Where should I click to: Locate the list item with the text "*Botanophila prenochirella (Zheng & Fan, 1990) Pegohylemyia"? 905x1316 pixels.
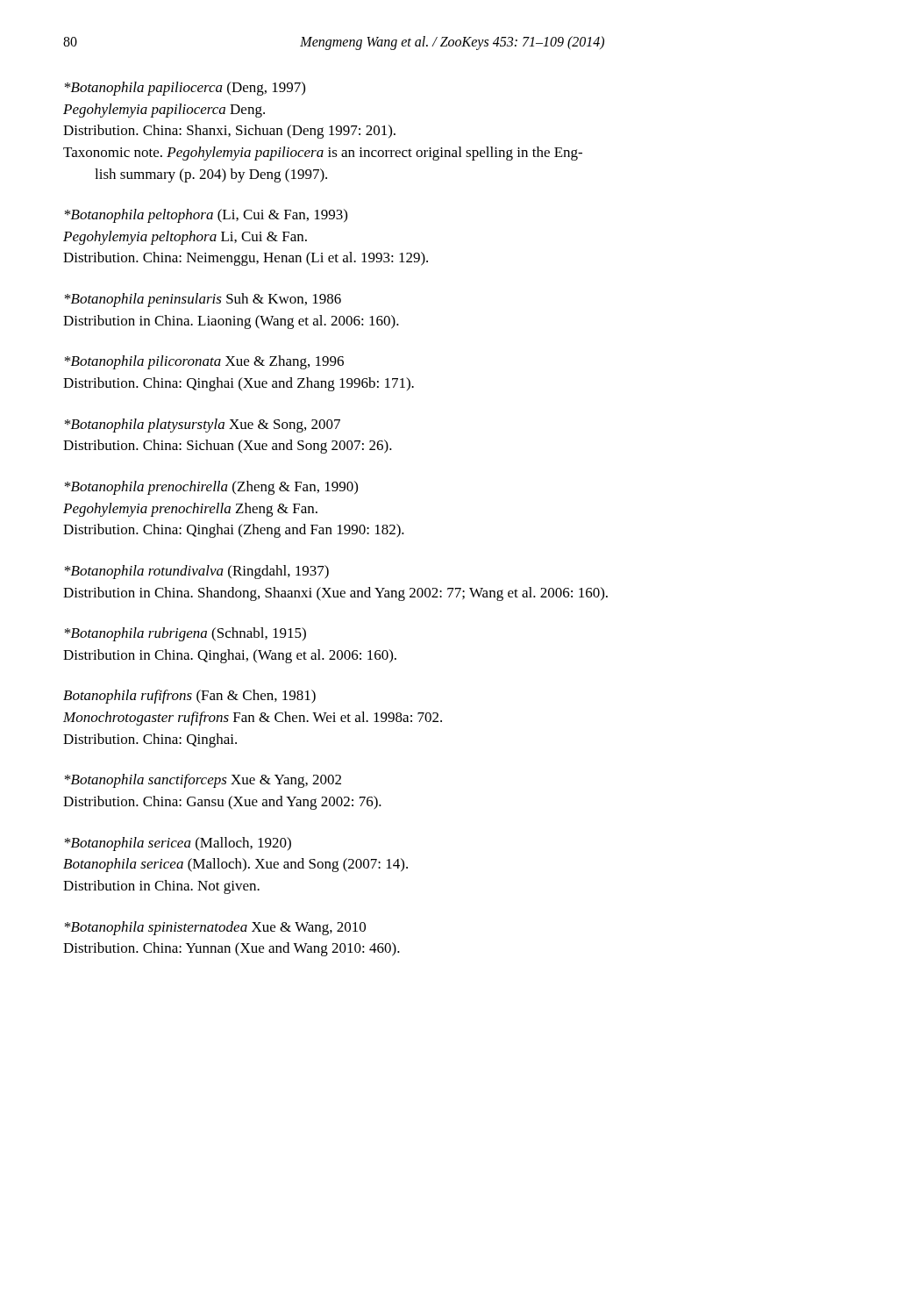(211, 488)
